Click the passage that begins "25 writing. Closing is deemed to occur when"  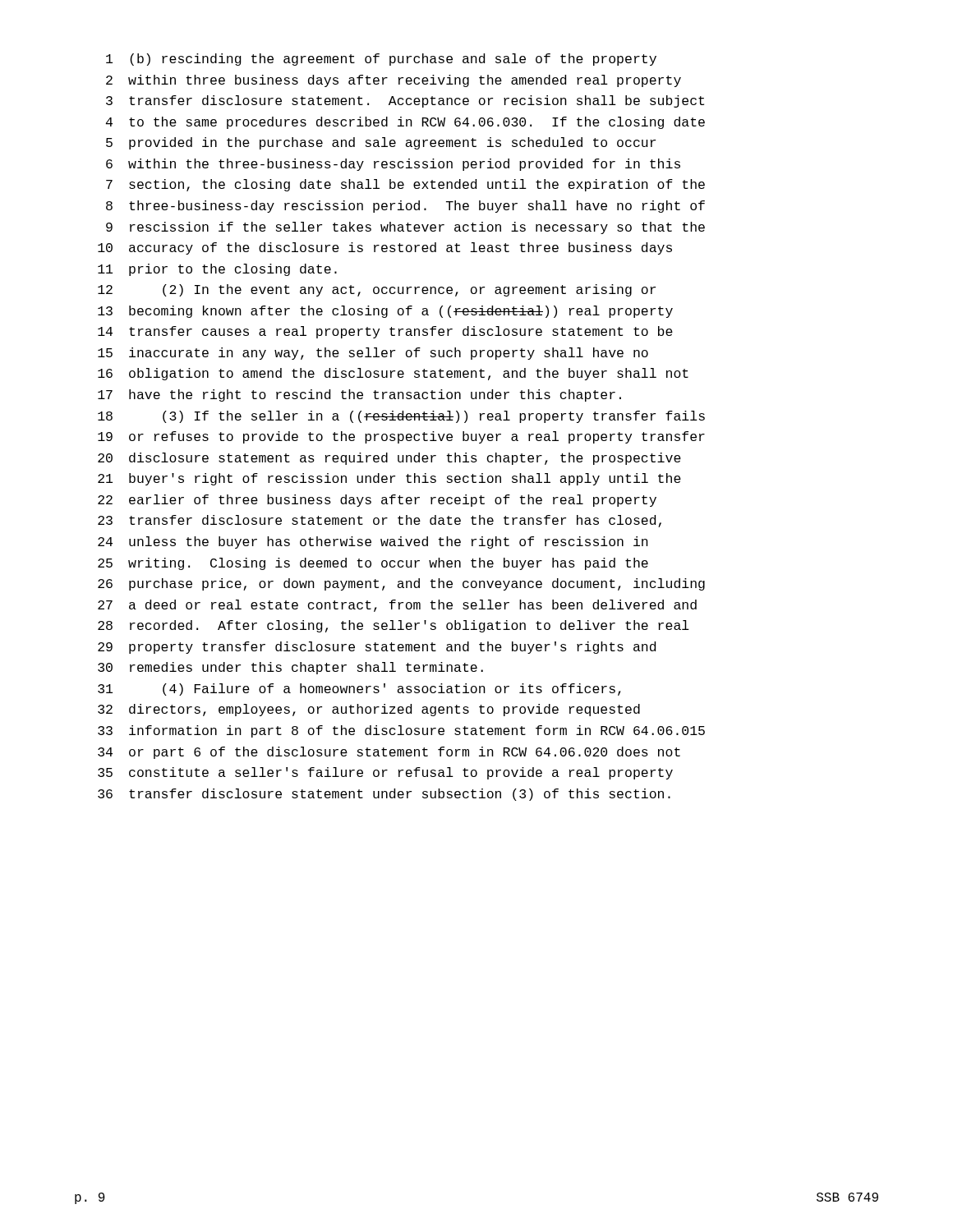[x=476, y=564]
